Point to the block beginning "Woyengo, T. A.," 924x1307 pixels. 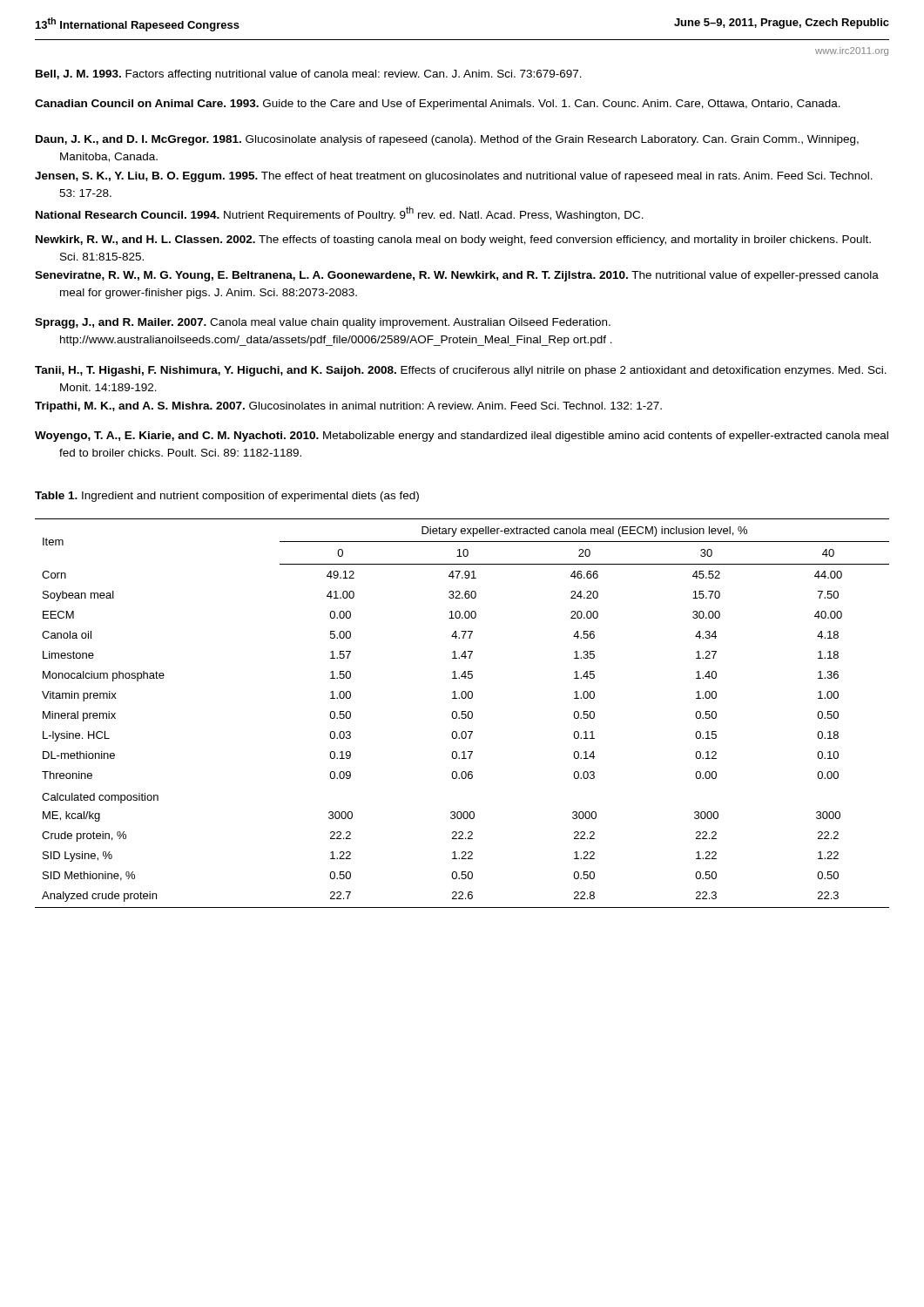[462, 444]
